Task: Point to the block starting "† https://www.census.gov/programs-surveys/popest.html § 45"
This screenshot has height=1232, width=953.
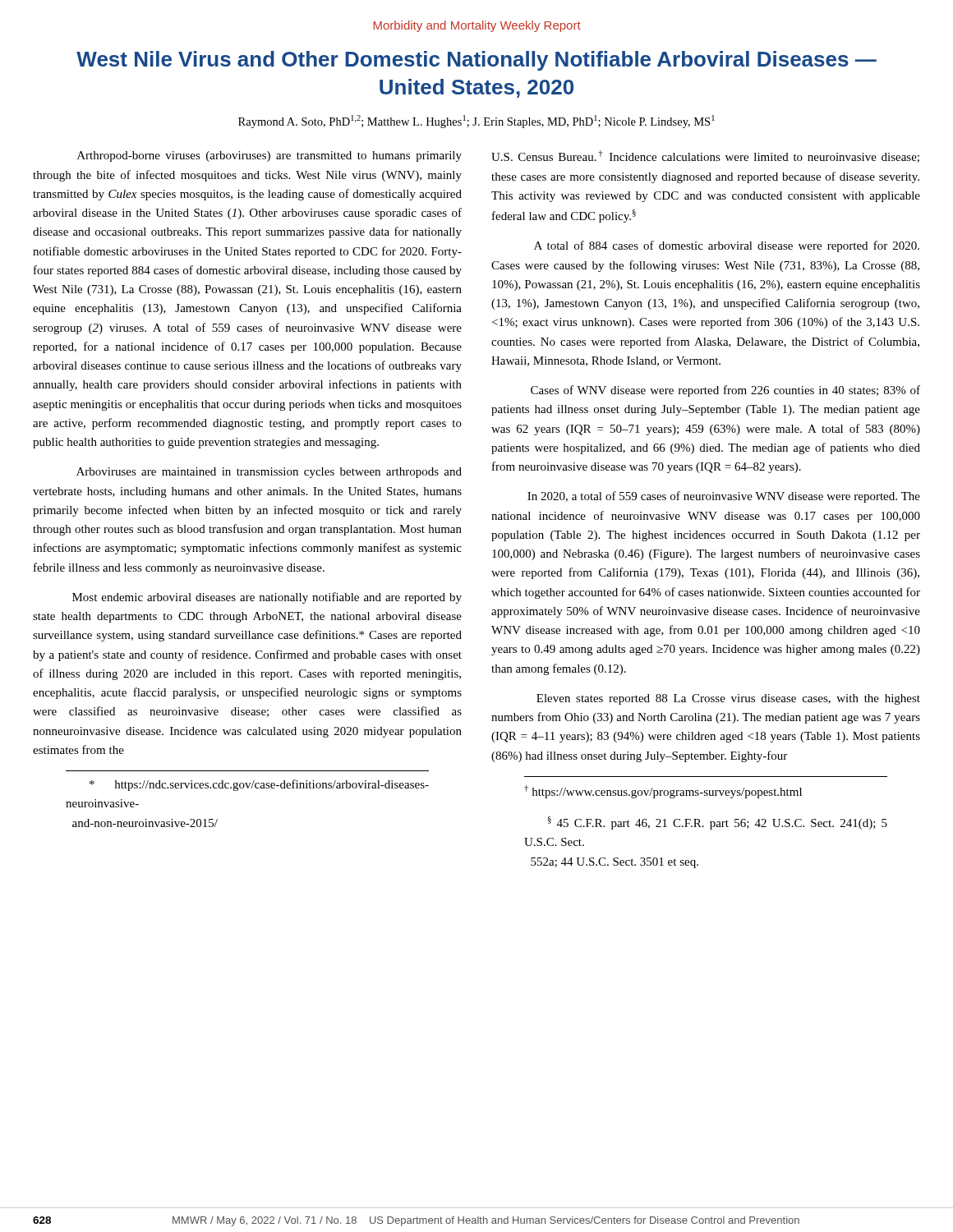Action: pos(706,826)
